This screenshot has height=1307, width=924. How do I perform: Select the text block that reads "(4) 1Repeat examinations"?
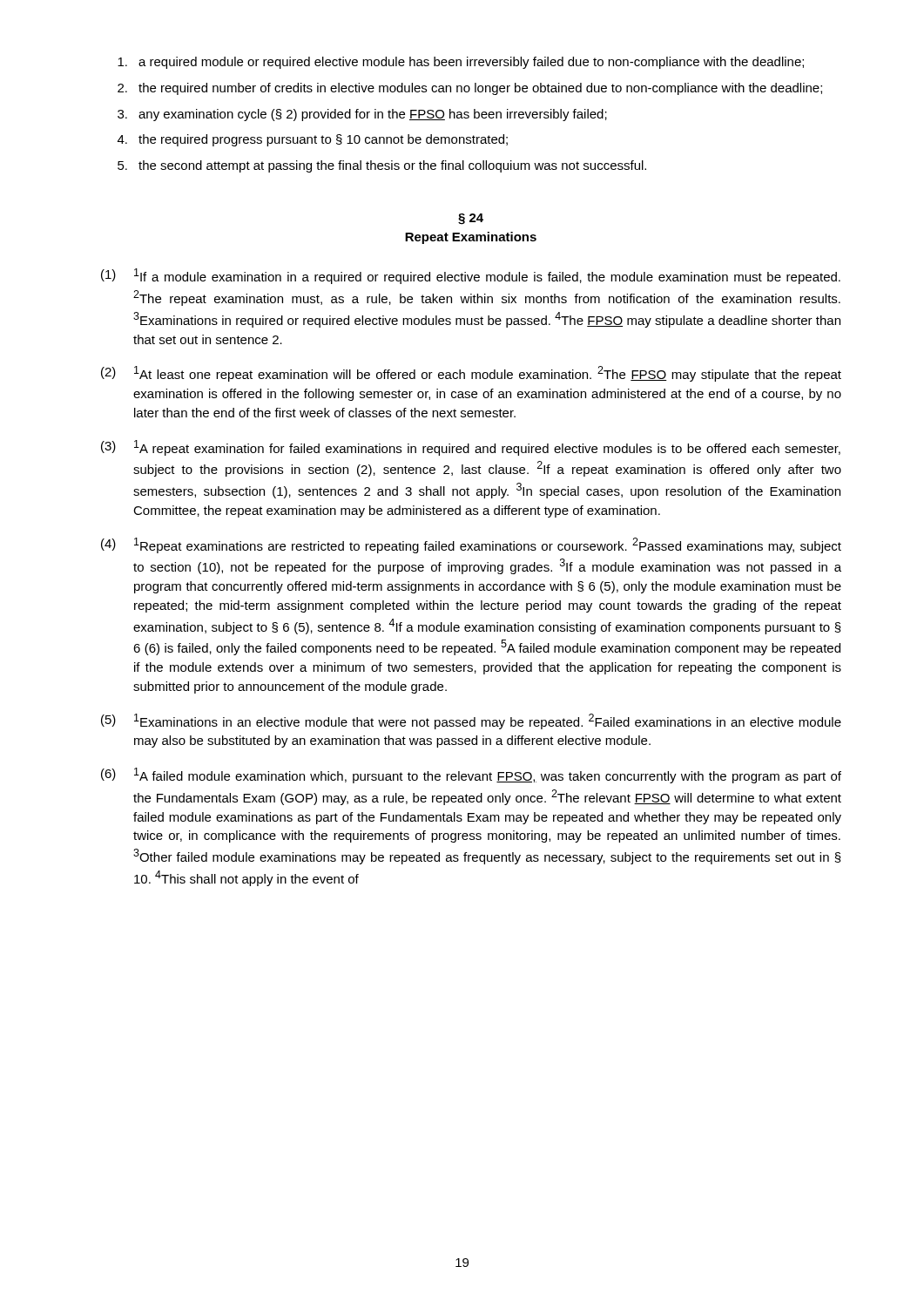pyautogui.click(x=471, y=615)
